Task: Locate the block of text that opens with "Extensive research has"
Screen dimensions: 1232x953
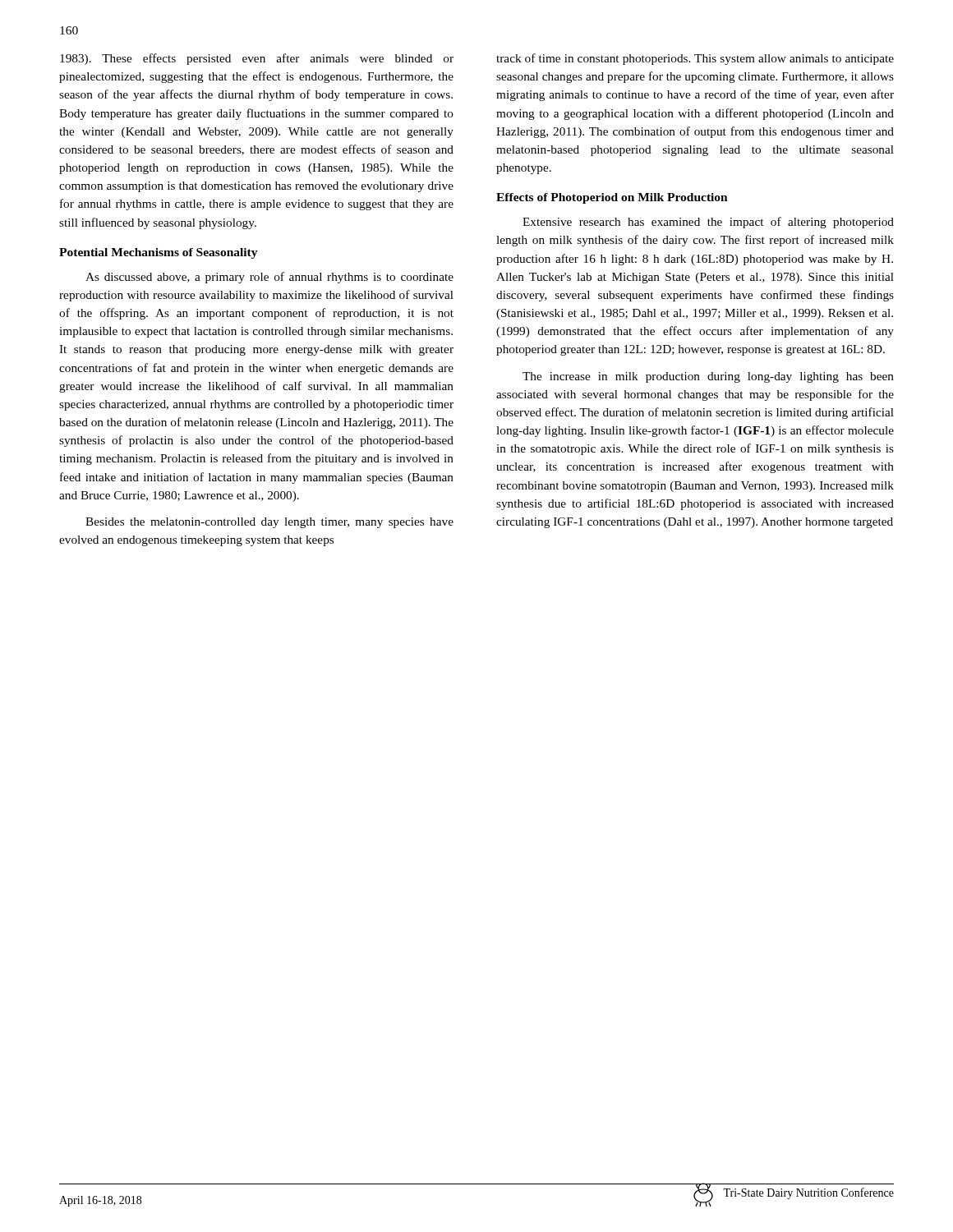Action: pyautogui.click(x=695, y=372)
